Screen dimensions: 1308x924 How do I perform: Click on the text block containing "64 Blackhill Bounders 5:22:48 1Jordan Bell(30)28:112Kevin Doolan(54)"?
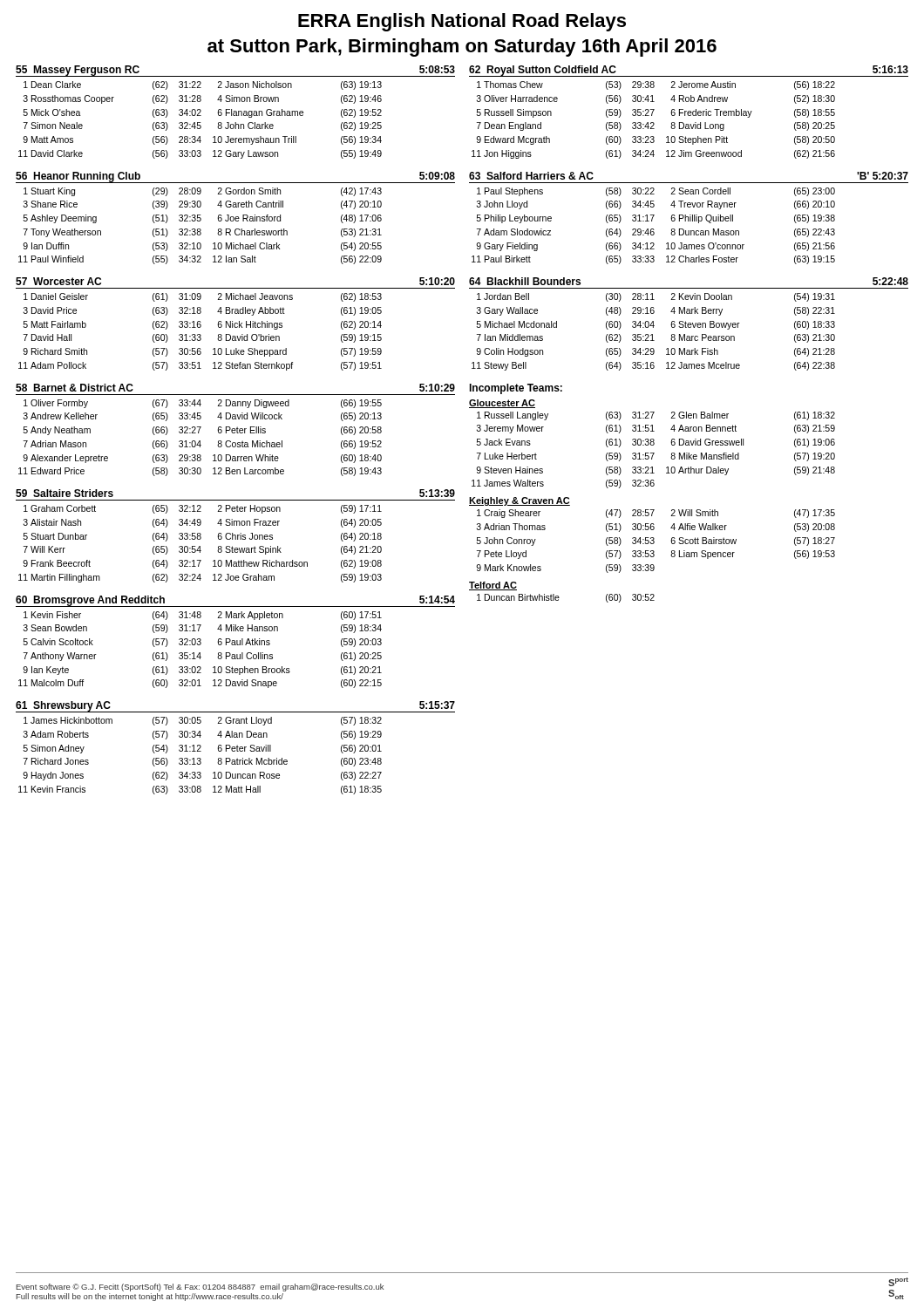tap(689, 324)
